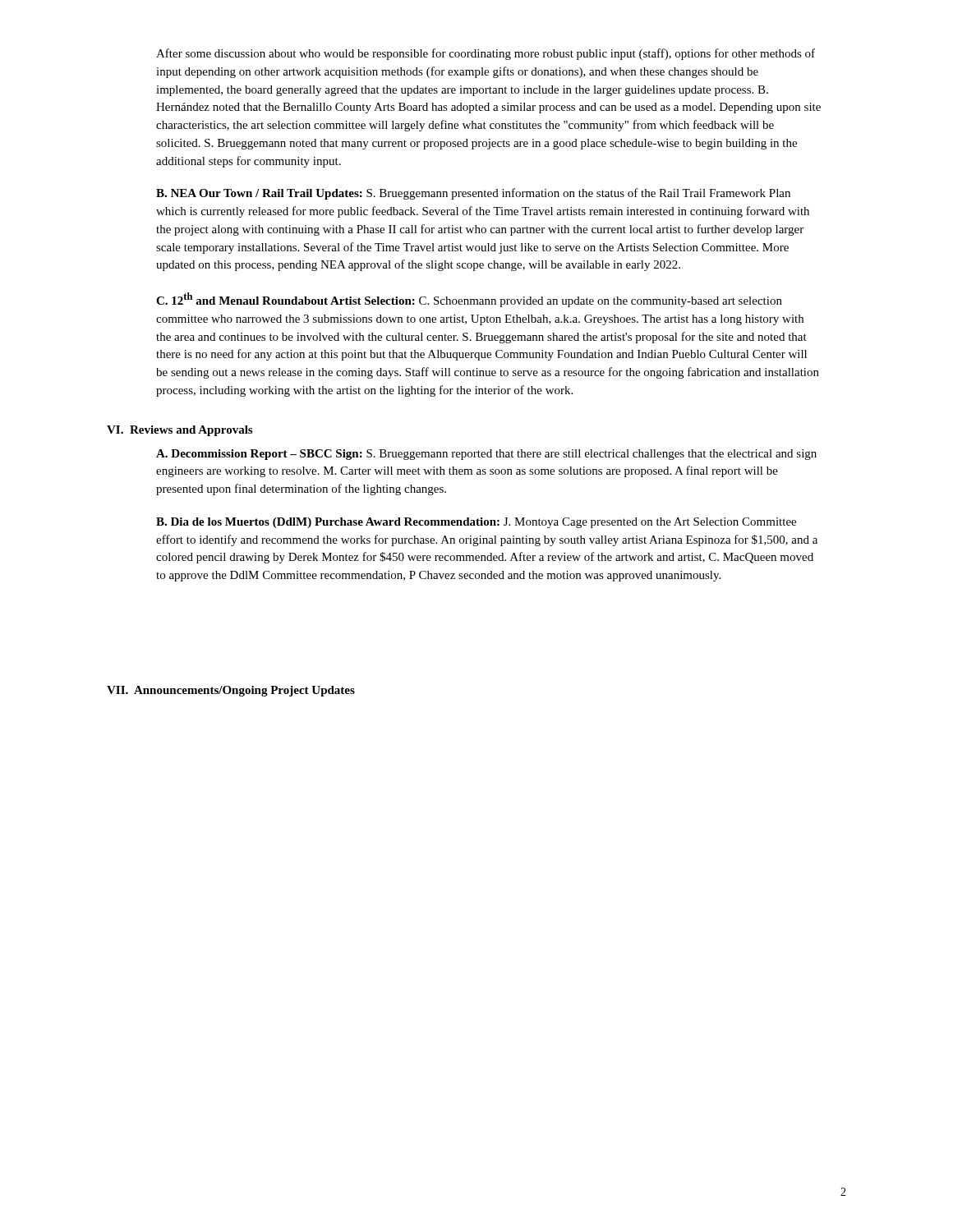Image resolution: width=953 pixels, height=1232 pixels.
Task: Select the text block that says "C. 12th and Menaul Roundabout Artist"
Action: [488, 344]
